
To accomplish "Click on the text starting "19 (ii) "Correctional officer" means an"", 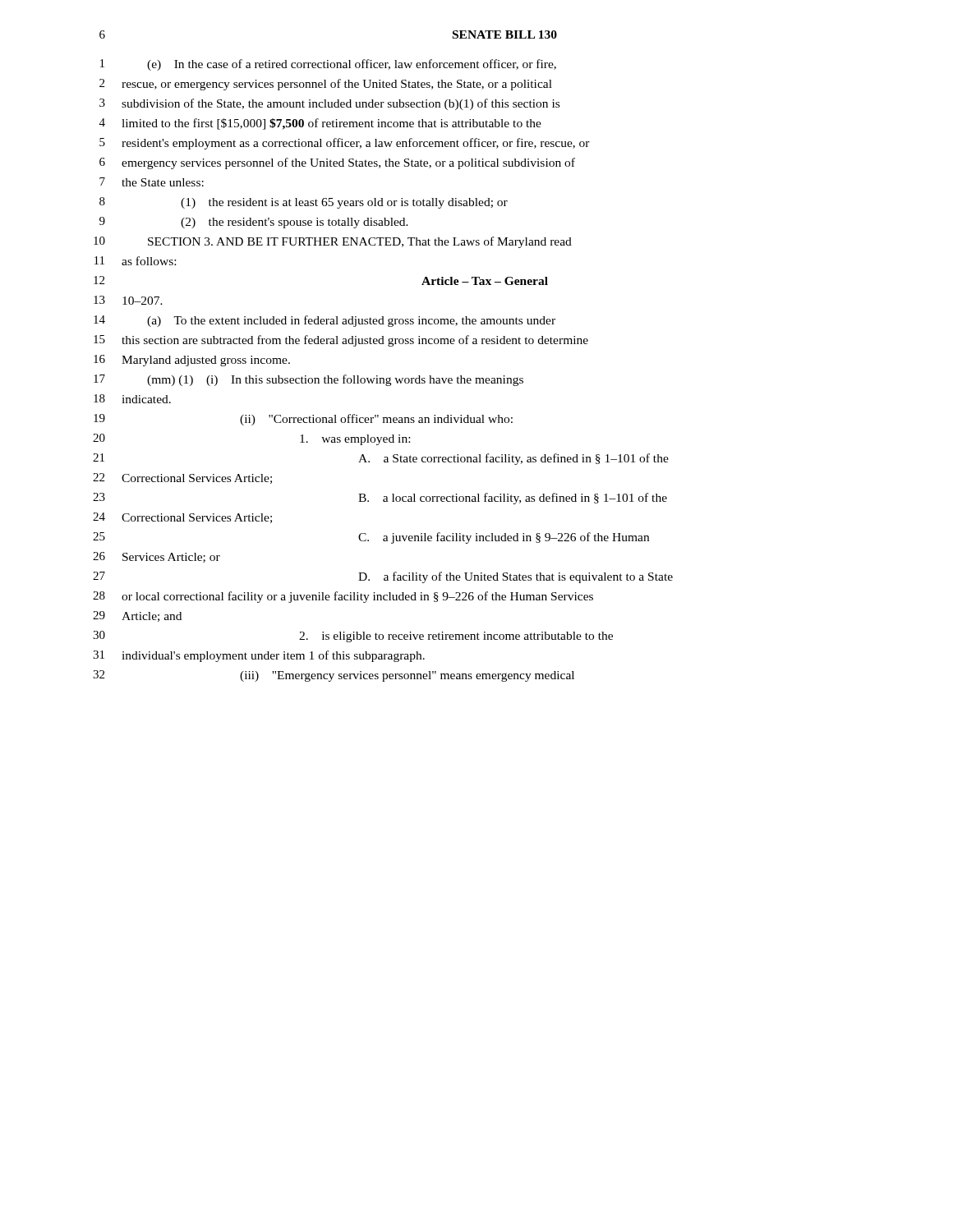I will pos(476,419).
